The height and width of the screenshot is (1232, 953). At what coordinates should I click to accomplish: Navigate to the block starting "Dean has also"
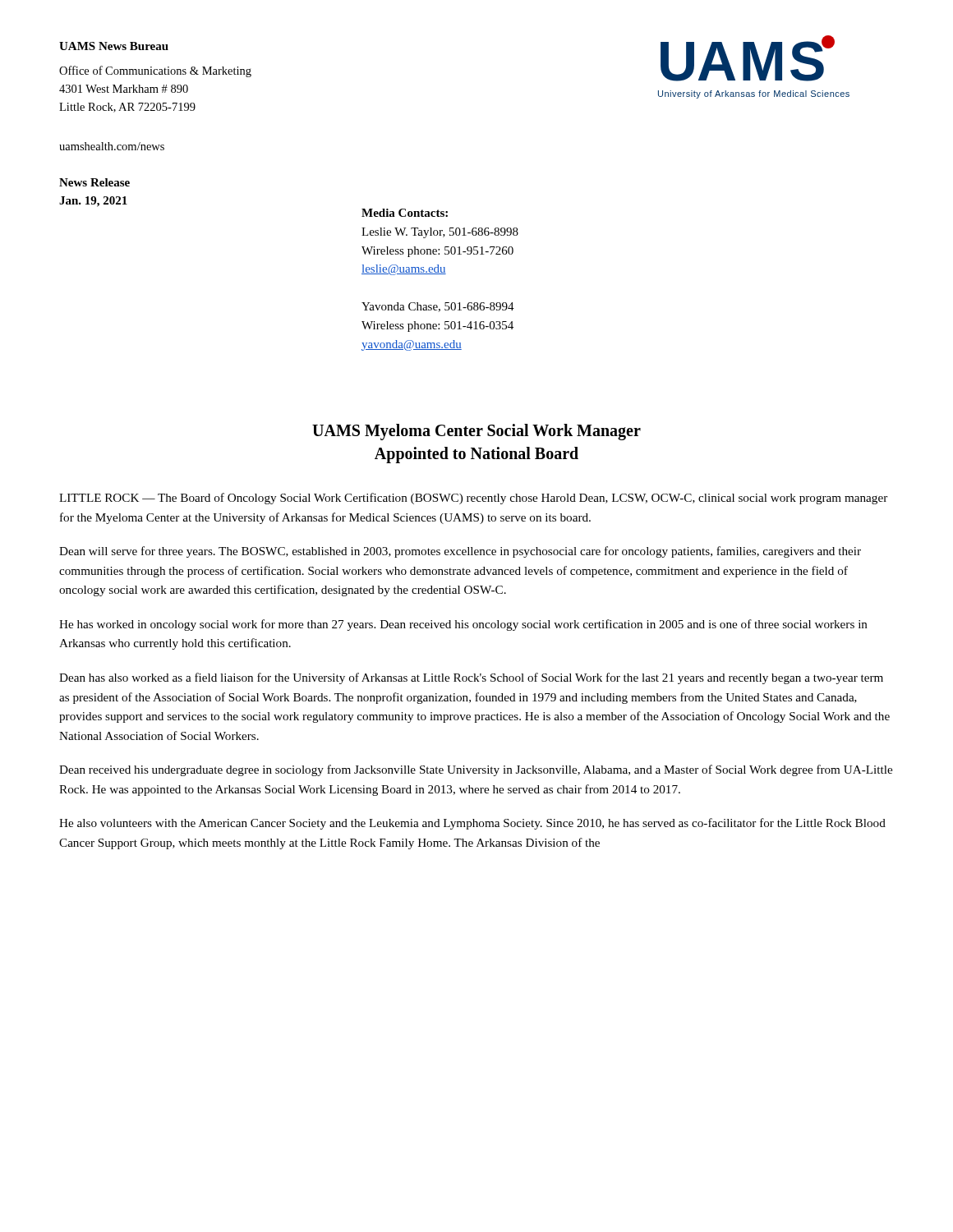[475, 706]
